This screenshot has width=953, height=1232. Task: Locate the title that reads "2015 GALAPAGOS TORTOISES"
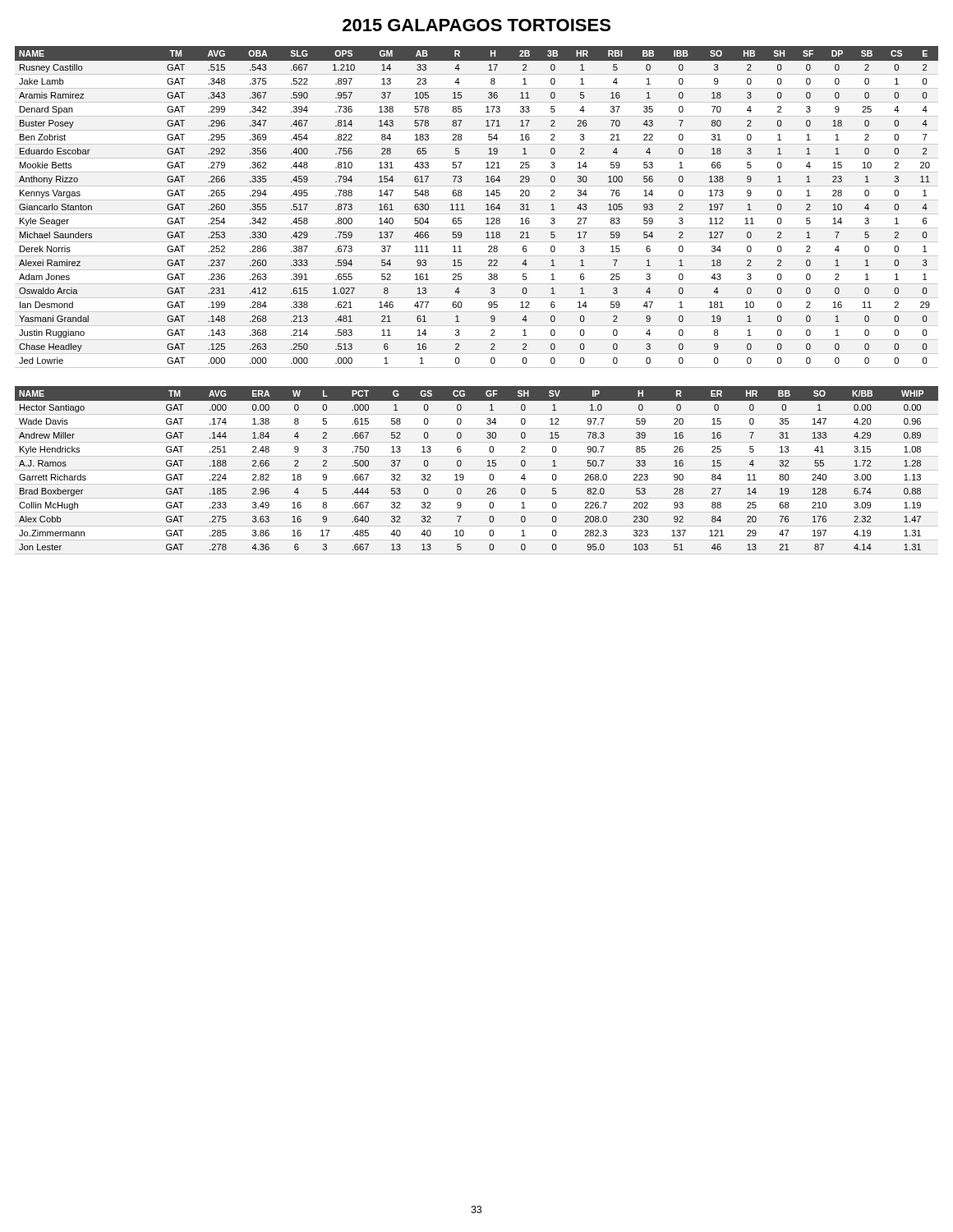click(x=476, y=25)
